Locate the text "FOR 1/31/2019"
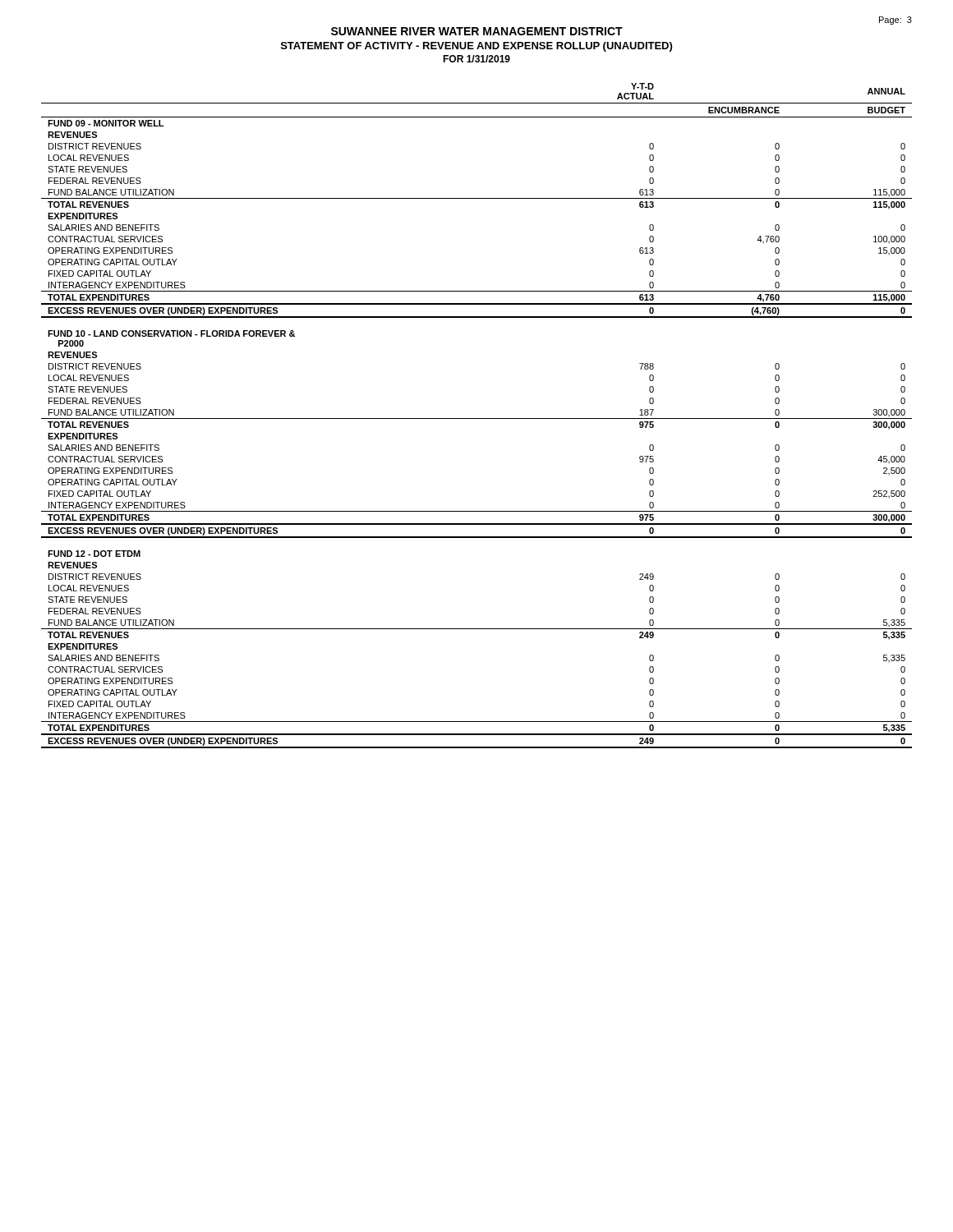This screenshot has width=953, height=1232. (x=476, y=59)
